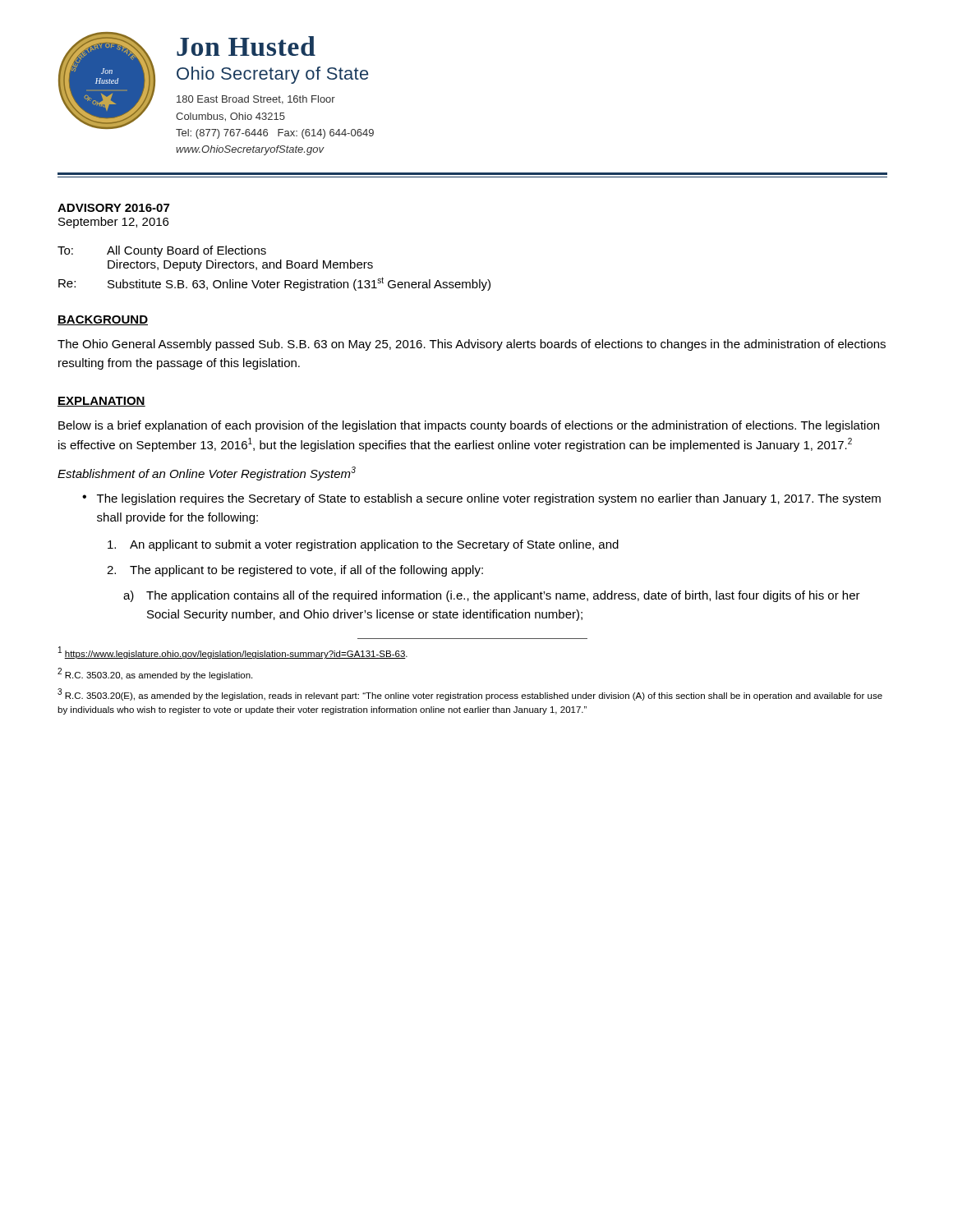Find the text that reads "Establishment of an Online Voter Registration System3"
Image resolution: width=953 pixels, height=1232 pixels.
coord(206,473)
